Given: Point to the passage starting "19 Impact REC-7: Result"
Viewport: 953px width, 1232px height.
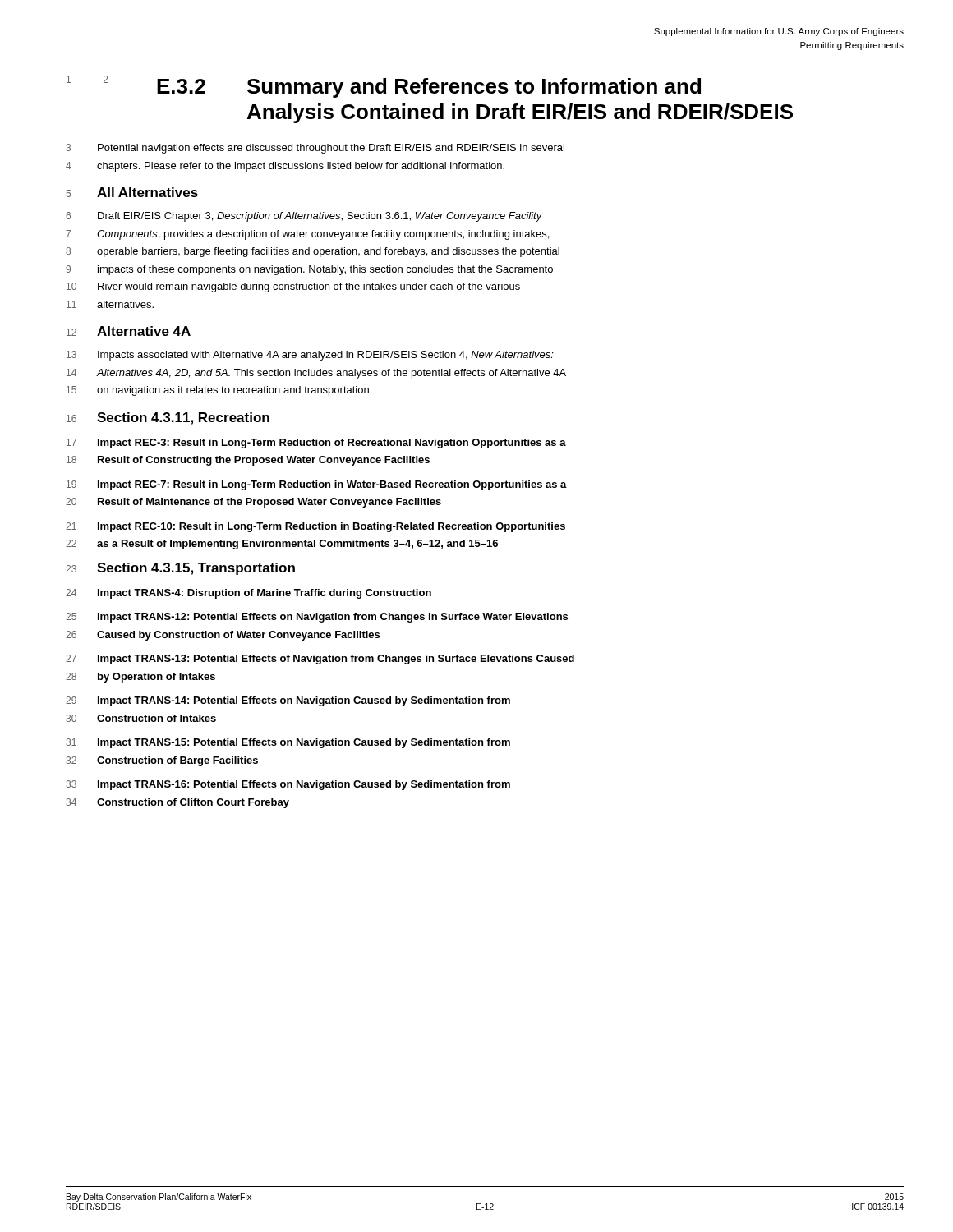Looking at the screenshot, I should pyautogui.click(x=485, y=493).
